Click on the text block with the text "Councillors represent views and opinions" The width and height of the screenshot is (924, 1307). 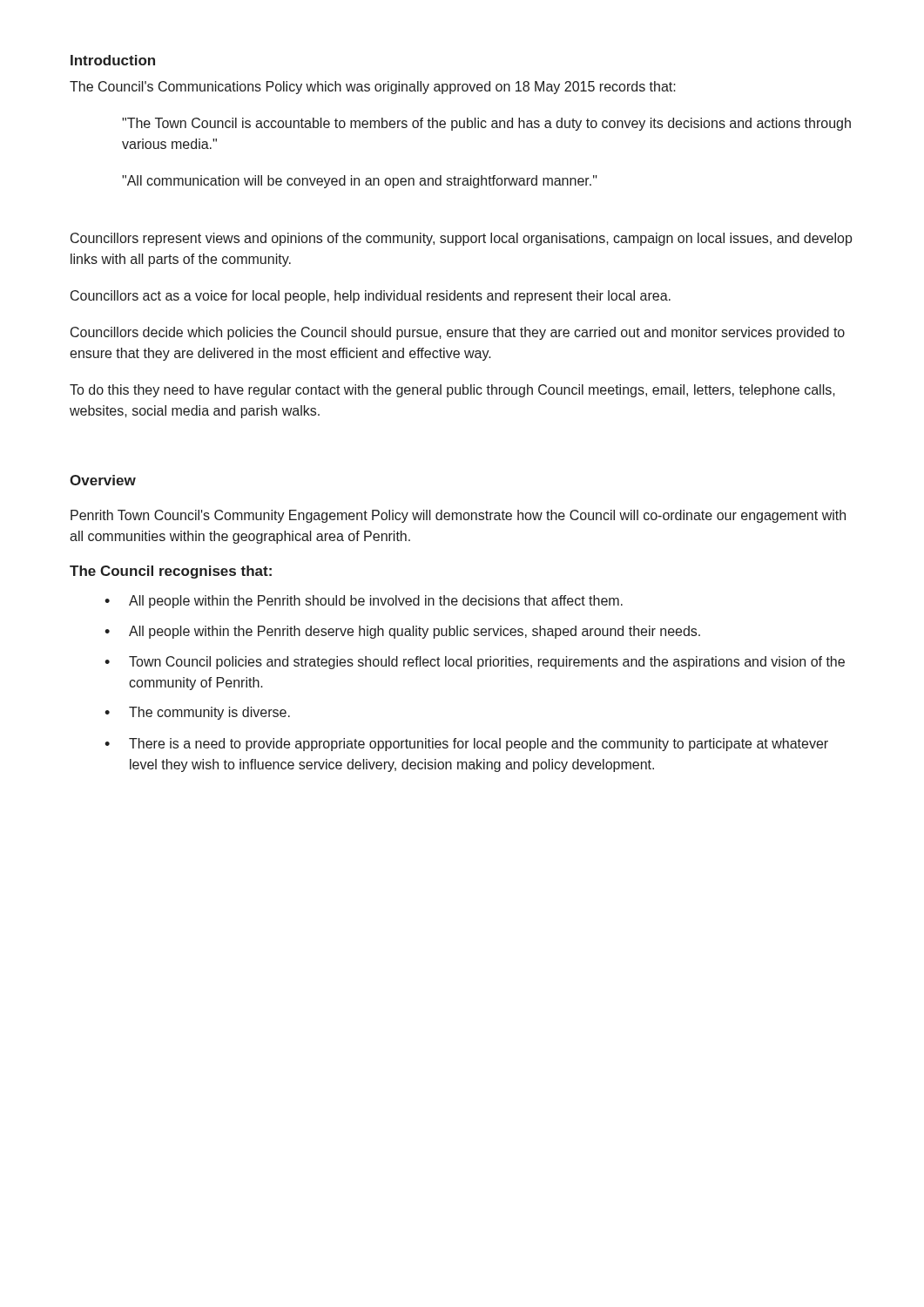point(461,249)
